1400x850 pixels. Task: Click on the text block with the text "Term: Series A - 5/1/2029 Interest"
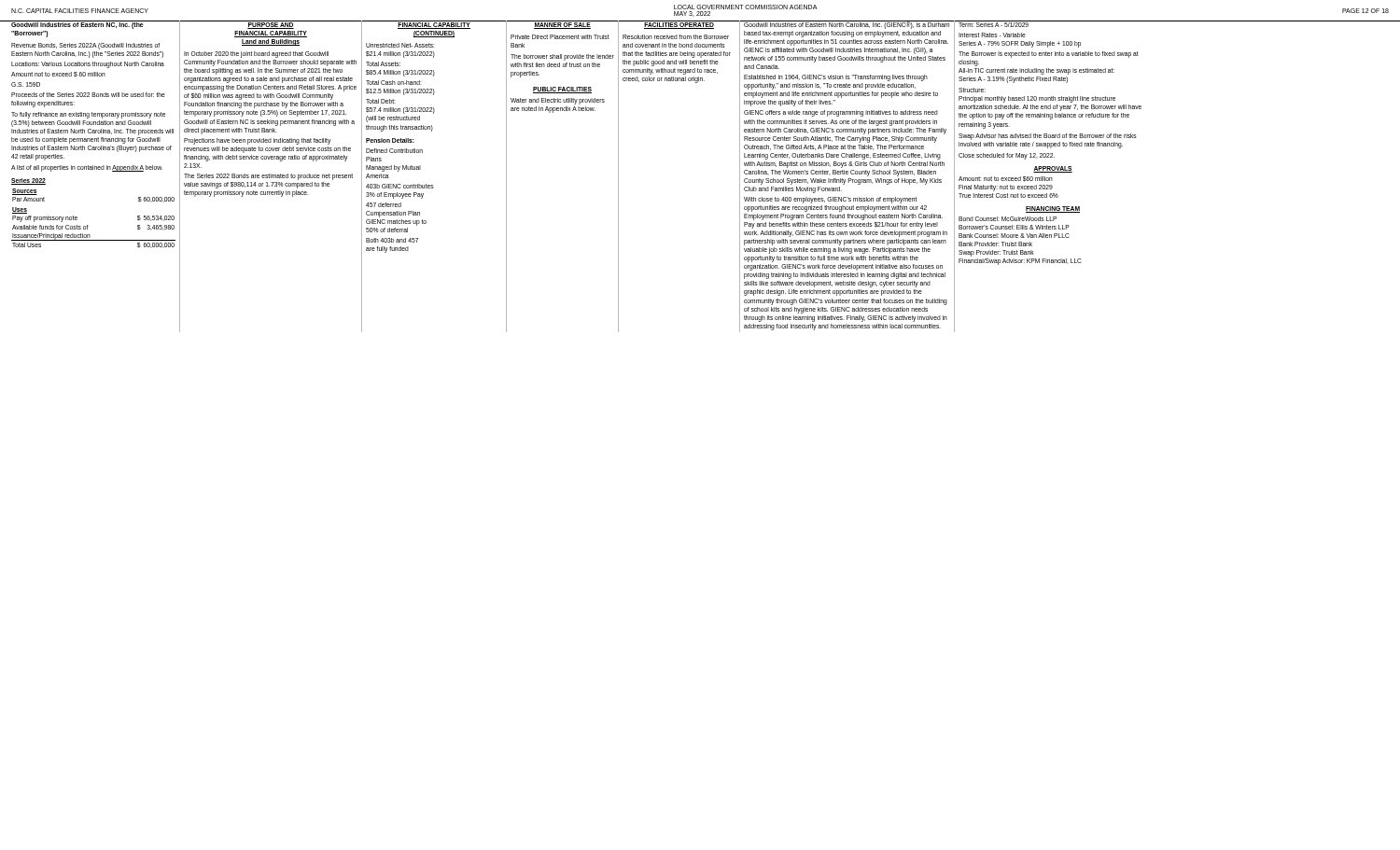tap(1053, 143)
